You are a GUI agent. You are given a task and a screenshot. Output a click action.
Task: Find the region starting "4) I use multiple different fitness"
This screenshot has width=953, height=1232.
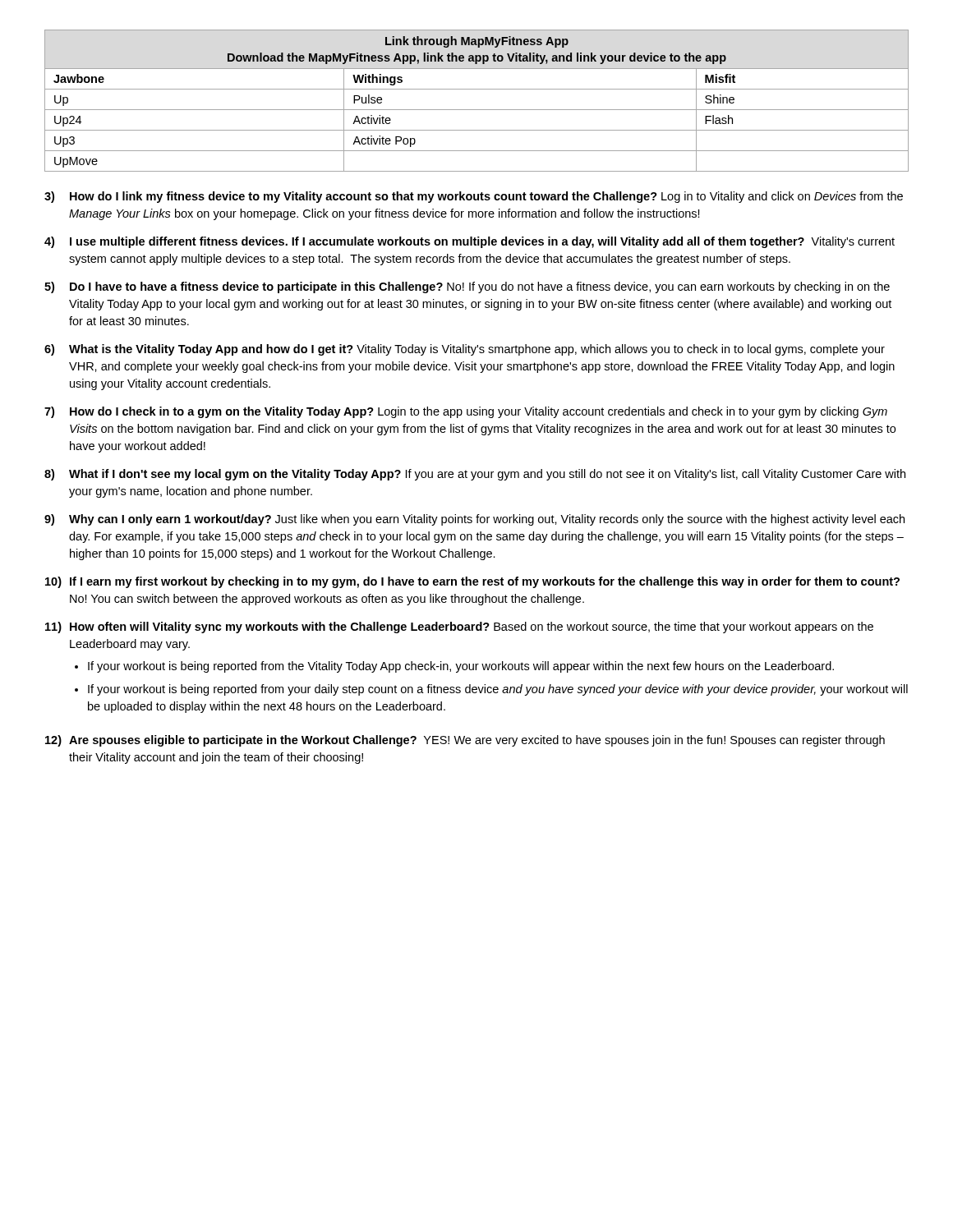click(476, 251)
